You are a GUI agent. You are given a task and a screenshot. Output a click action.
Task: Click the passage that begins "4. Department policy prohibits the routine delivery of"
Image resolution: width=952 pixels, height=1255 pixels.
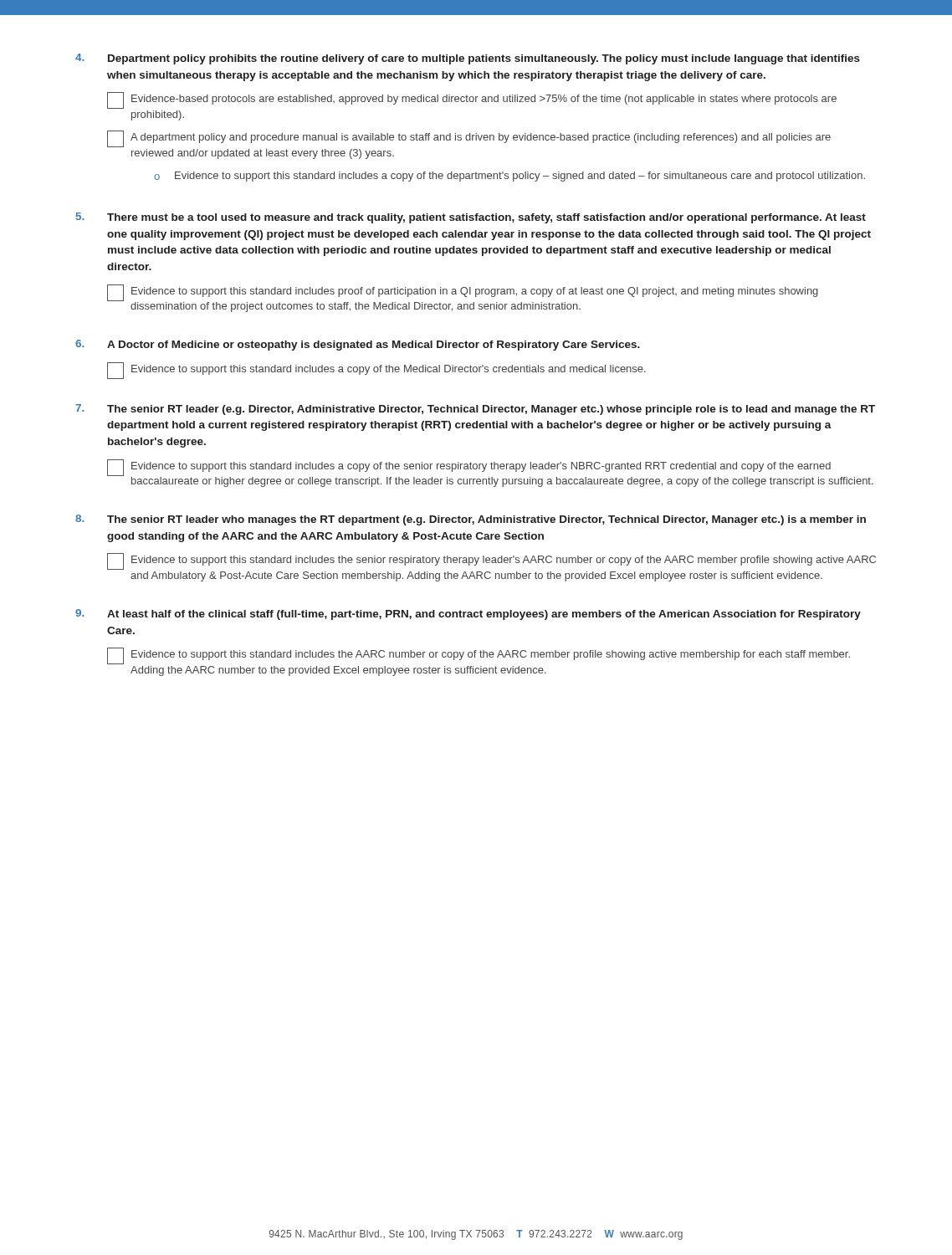(x=476, y=122)
